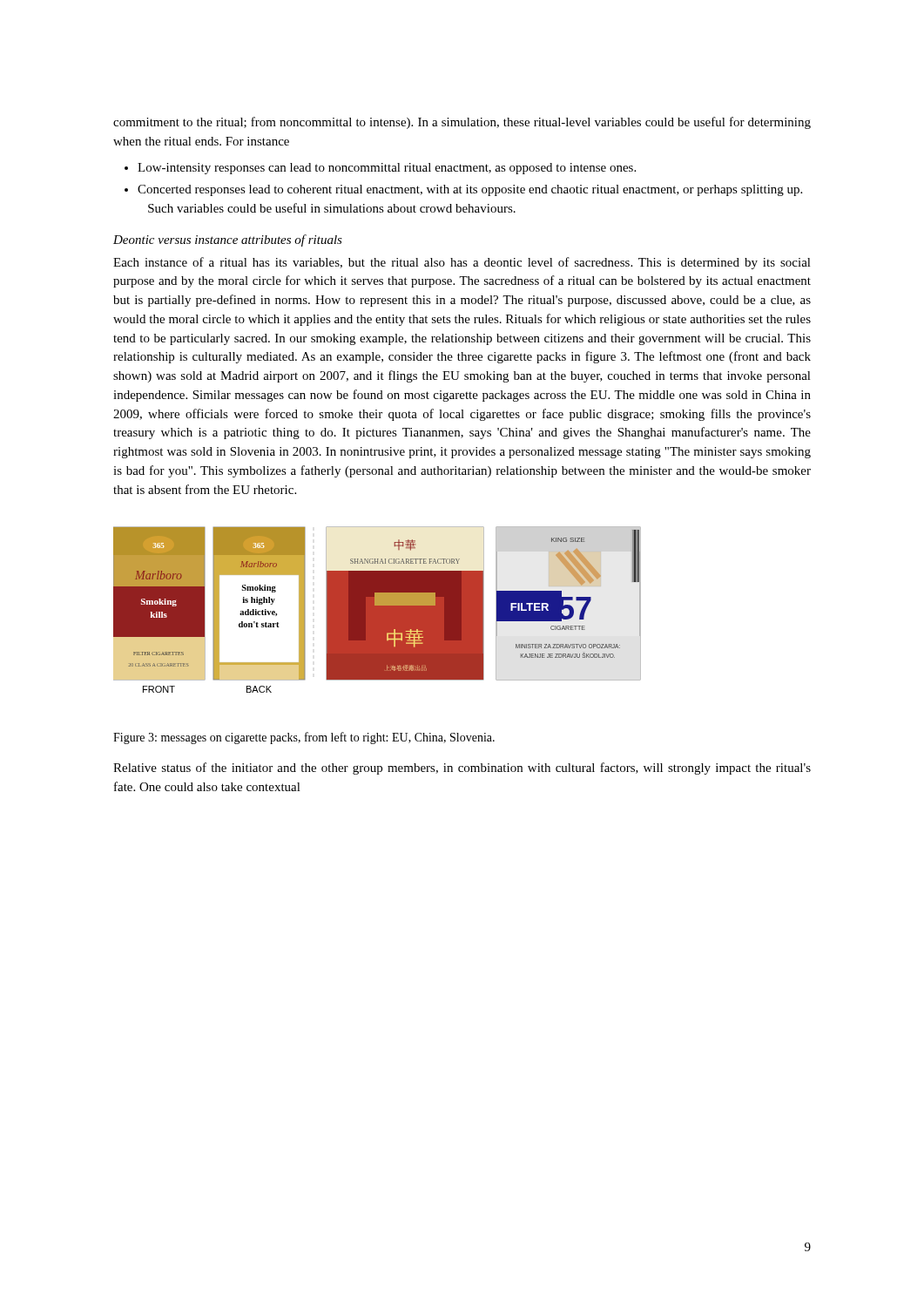Locate the text starting "Figure 3: messages on cigarette"
The image size is (924, 1307).
point(462,738)
